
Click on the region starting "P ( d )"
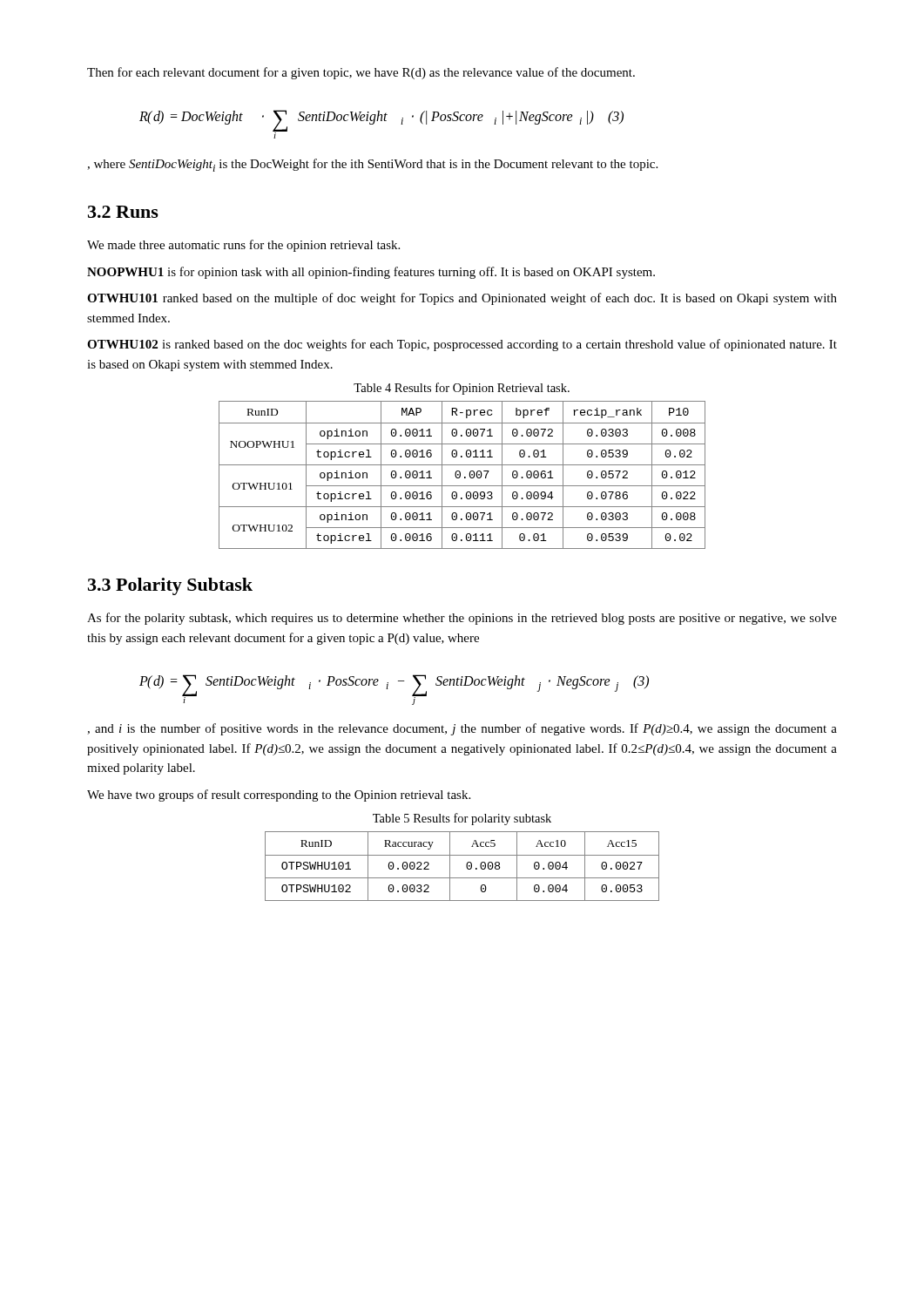[x=394, y=683]
